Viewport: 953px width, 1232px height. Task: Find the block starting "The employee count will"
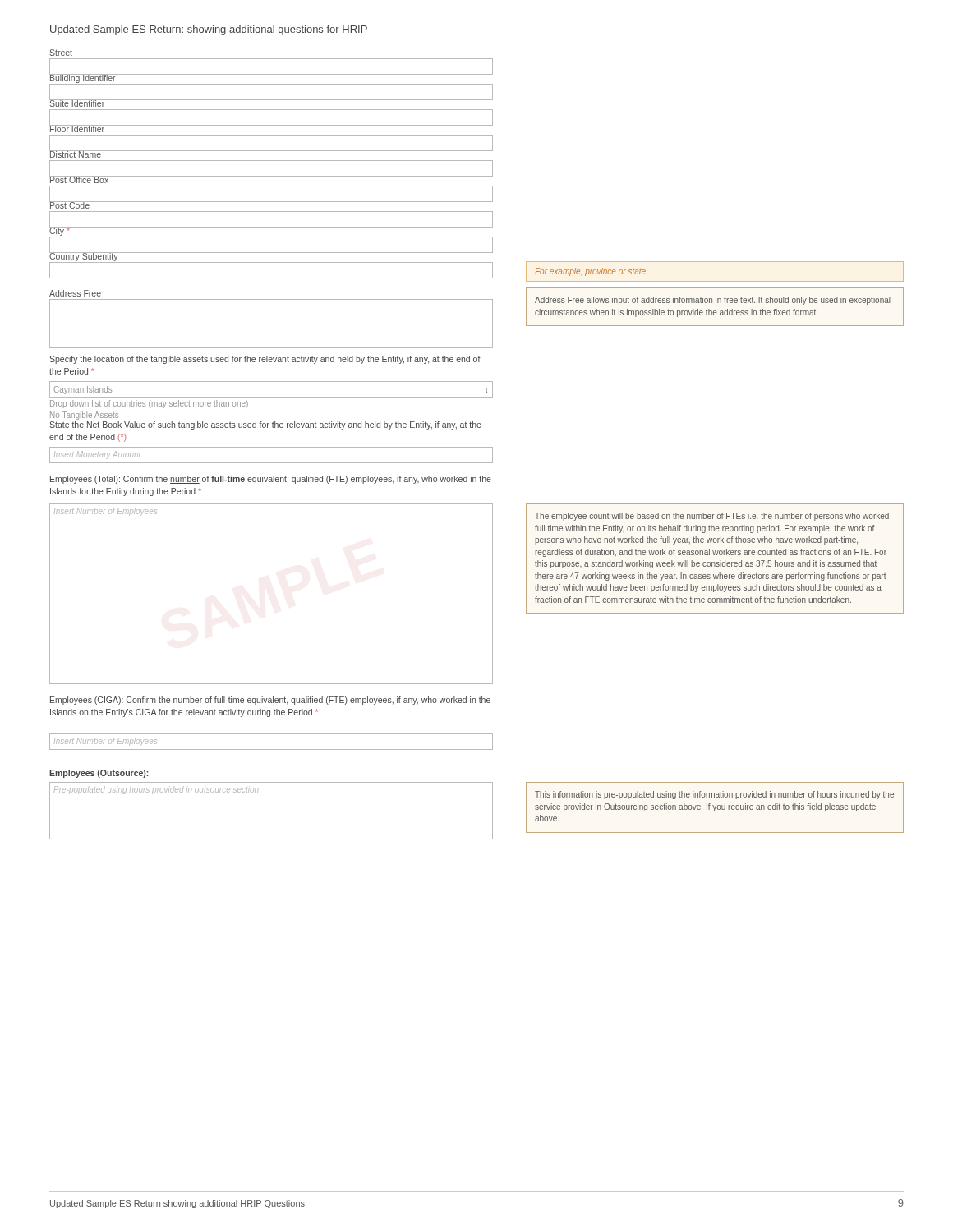715,559
